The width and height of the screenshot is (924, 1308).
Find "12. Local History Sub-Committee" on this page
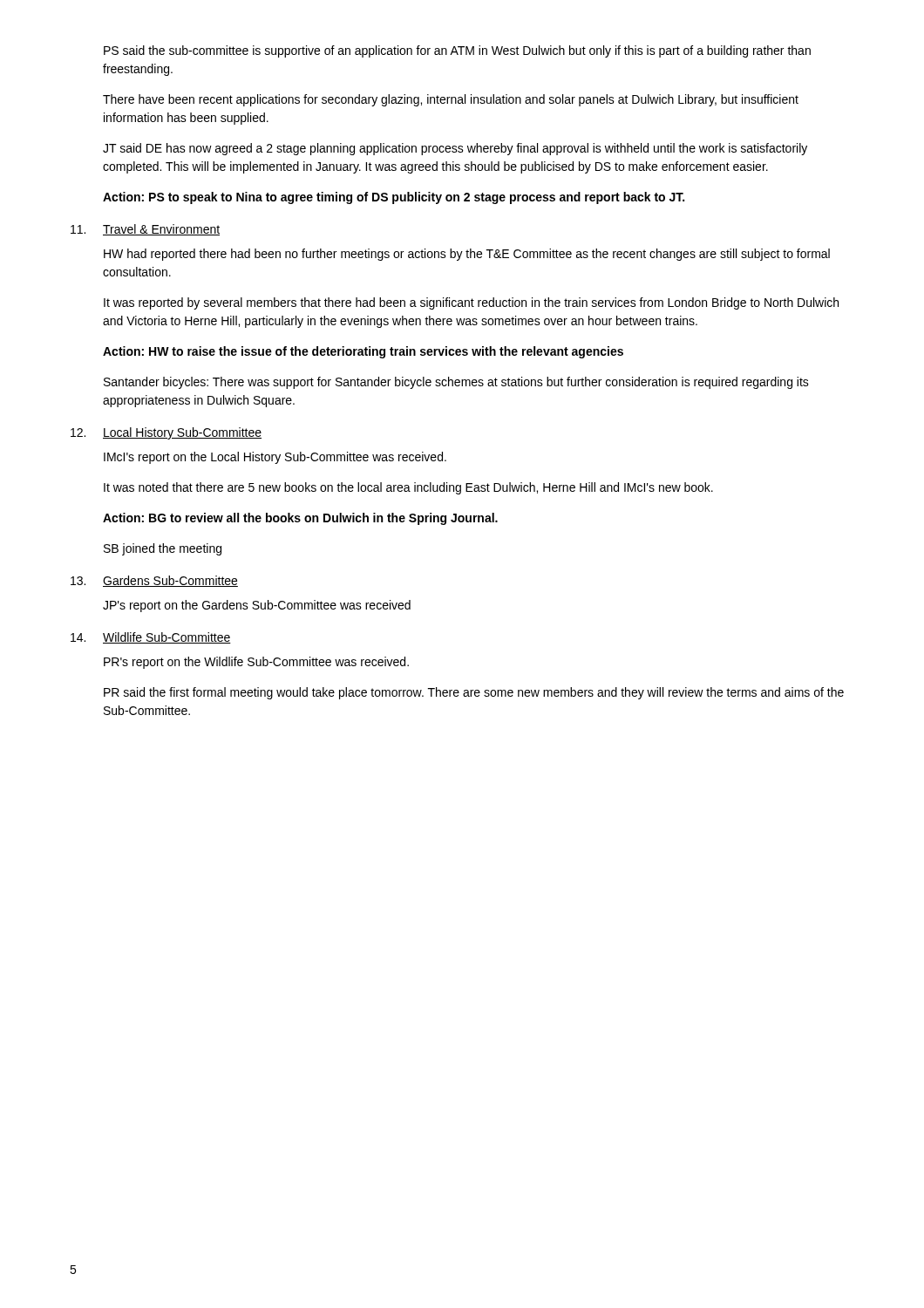point(166,432)
